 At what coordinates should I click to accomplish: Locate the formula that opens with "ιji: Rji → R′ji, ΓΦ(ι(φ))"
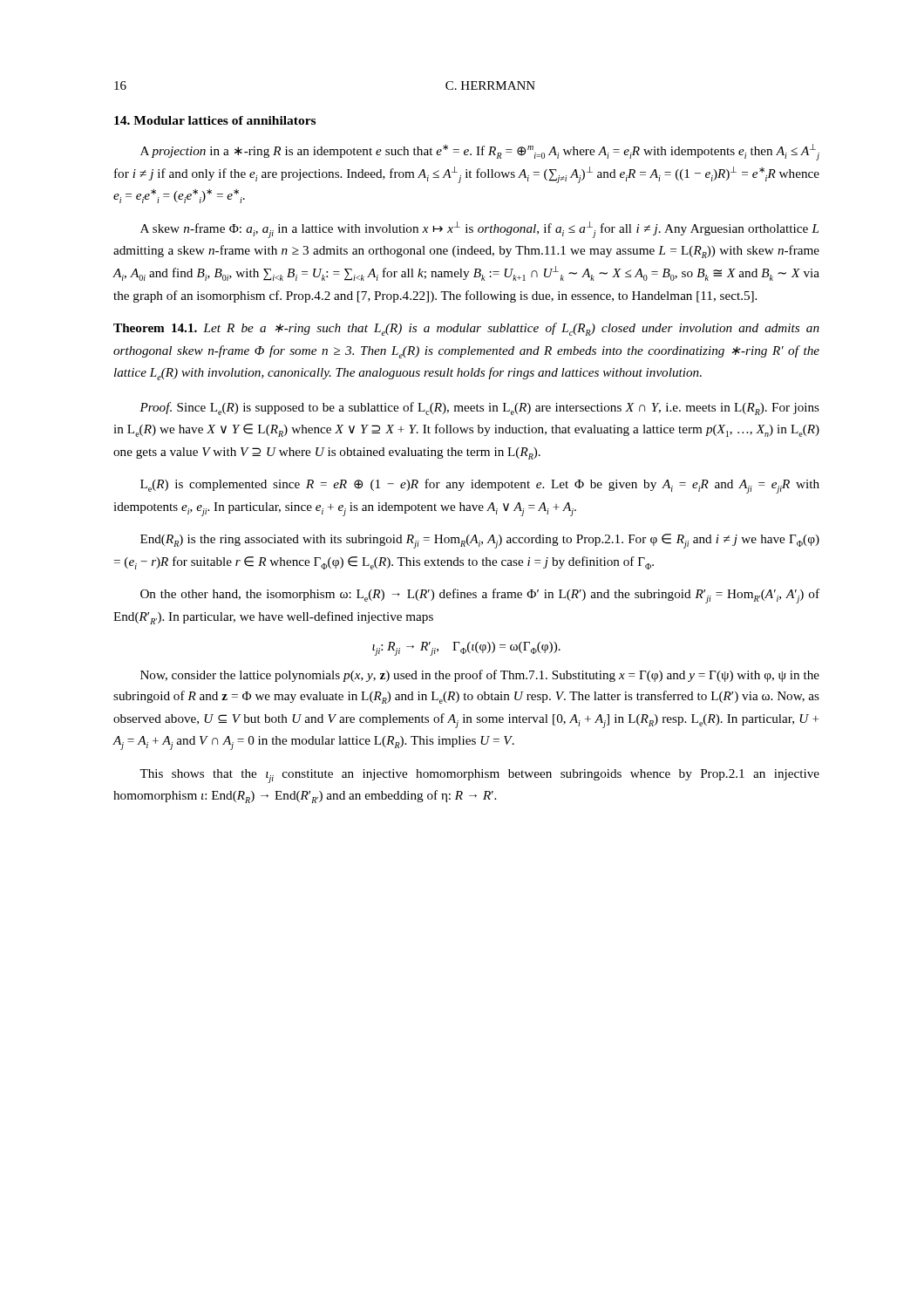pos(466,647)
